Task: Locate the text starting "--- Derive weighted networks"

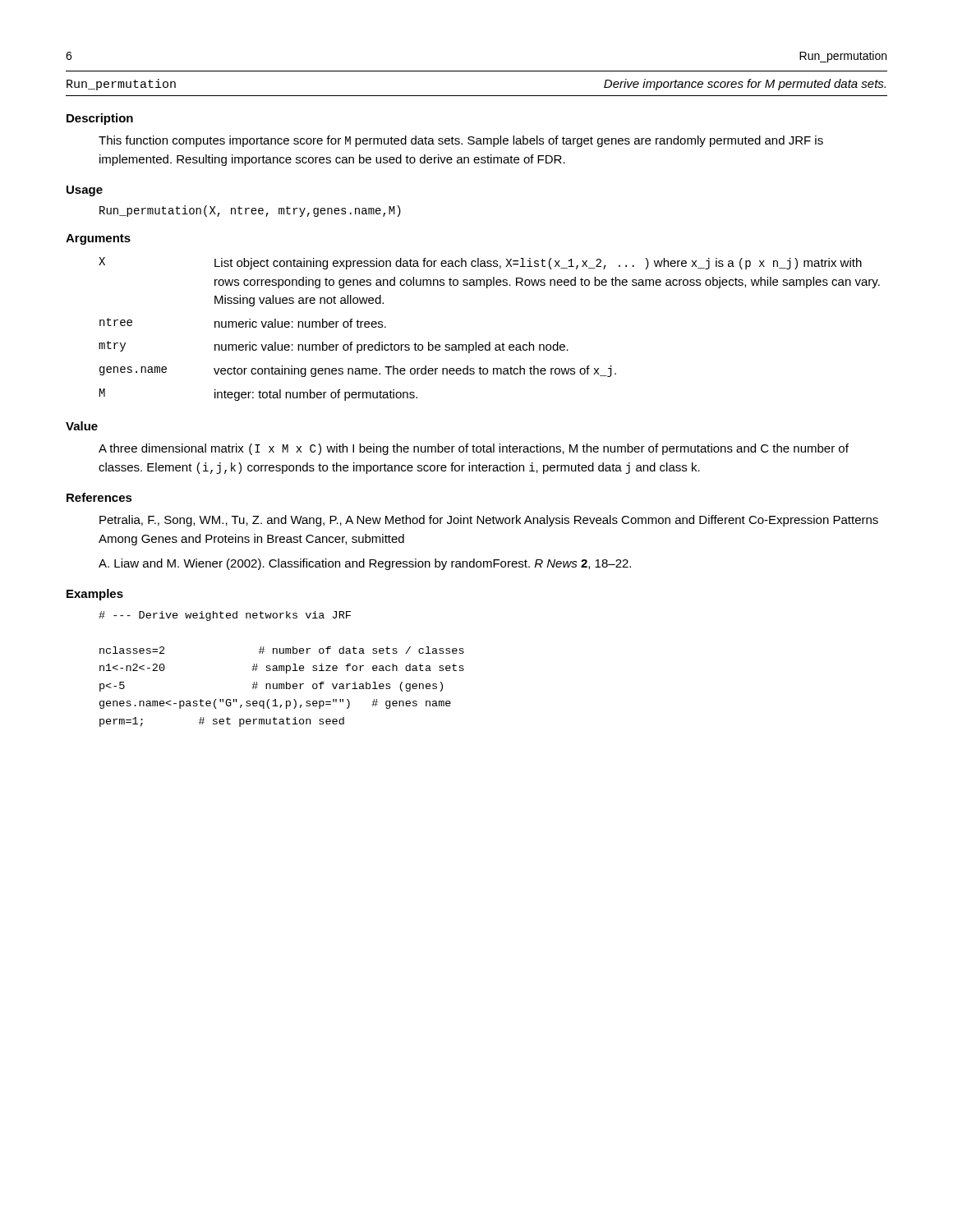Action: [x=225, y=616]
